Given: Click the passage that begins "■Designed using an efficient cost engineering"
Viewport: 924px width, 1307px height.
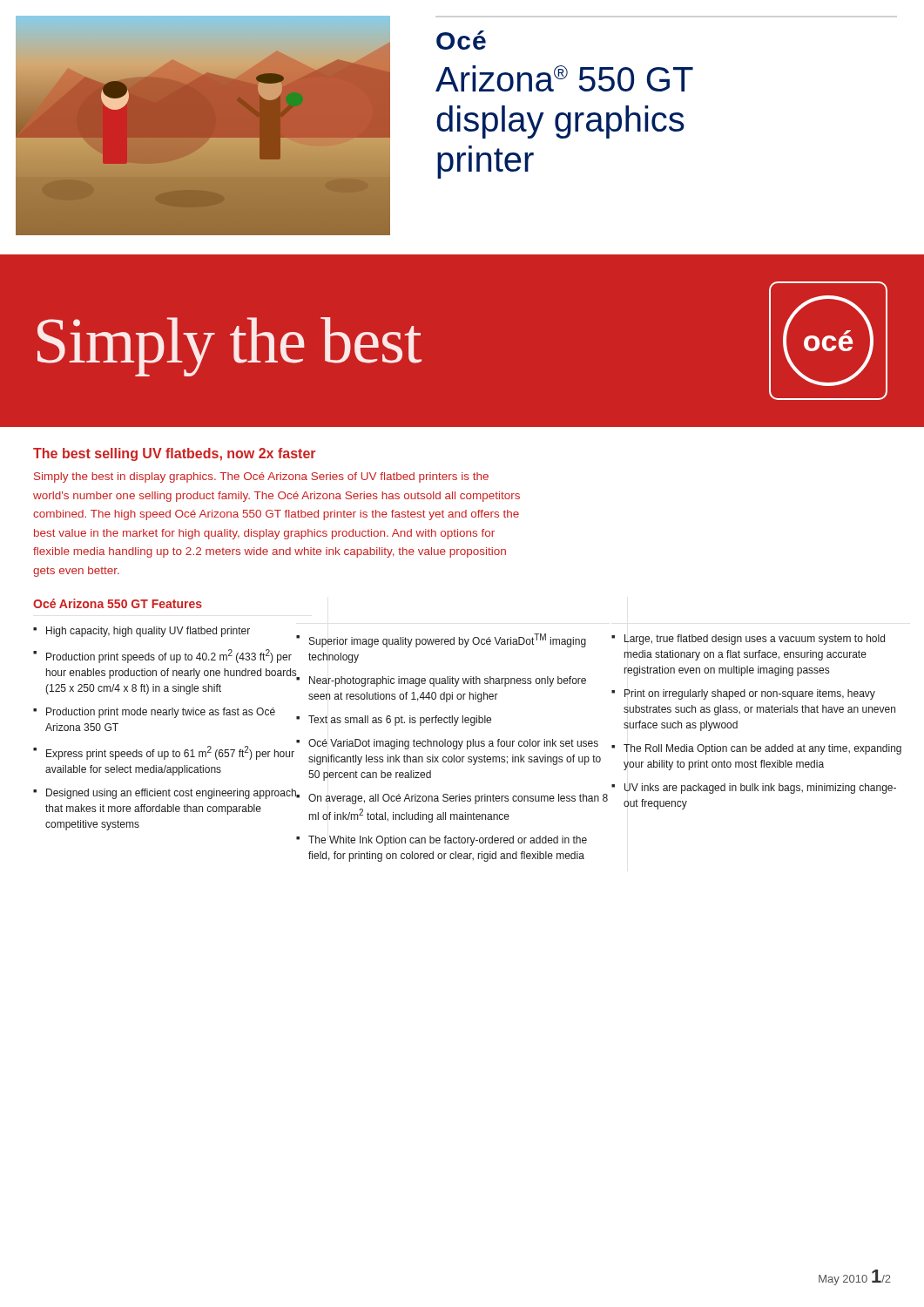Looking at the screenshot, I should point(165,809).
